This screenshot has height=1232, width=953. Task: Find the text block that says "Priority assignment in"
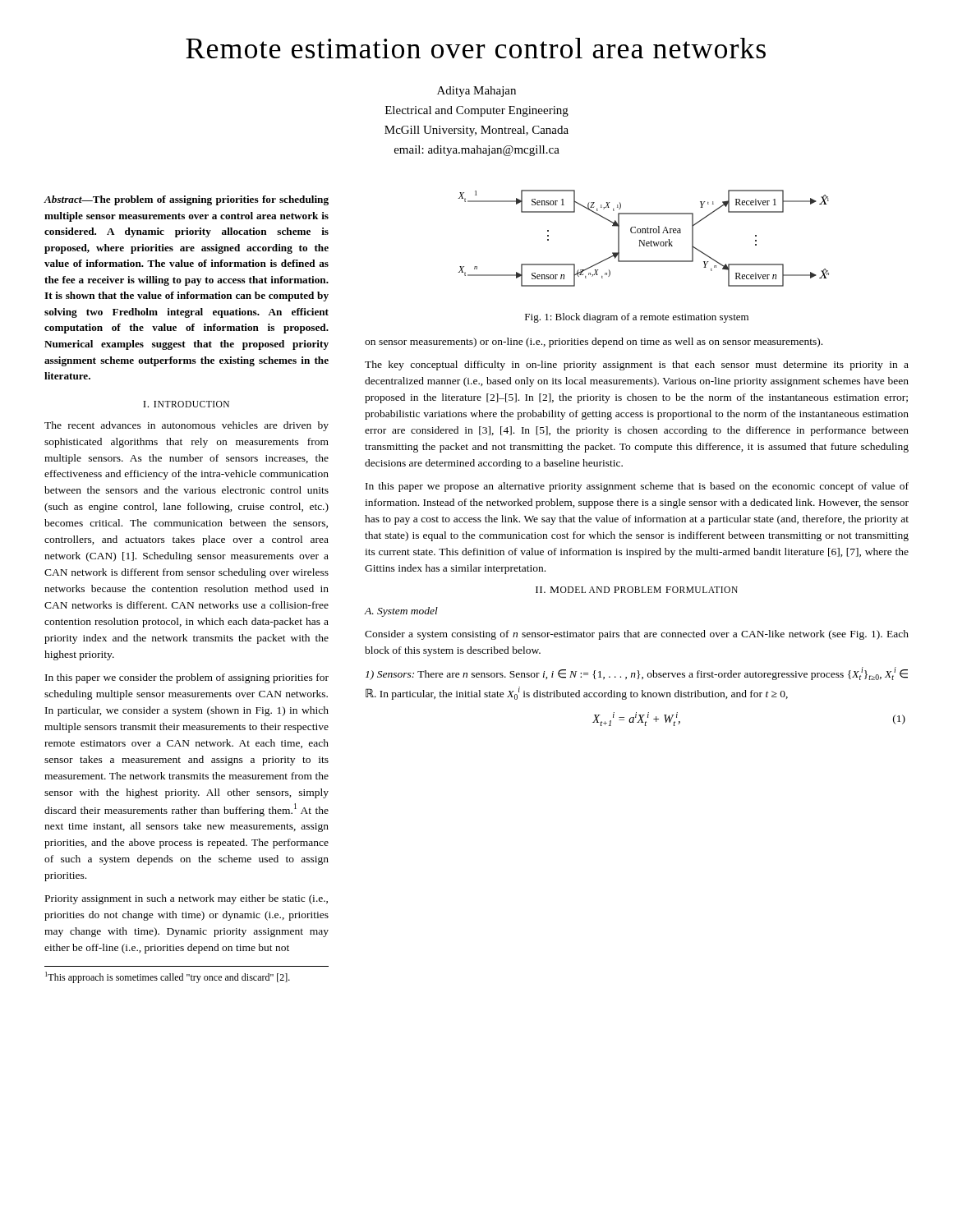187,923
